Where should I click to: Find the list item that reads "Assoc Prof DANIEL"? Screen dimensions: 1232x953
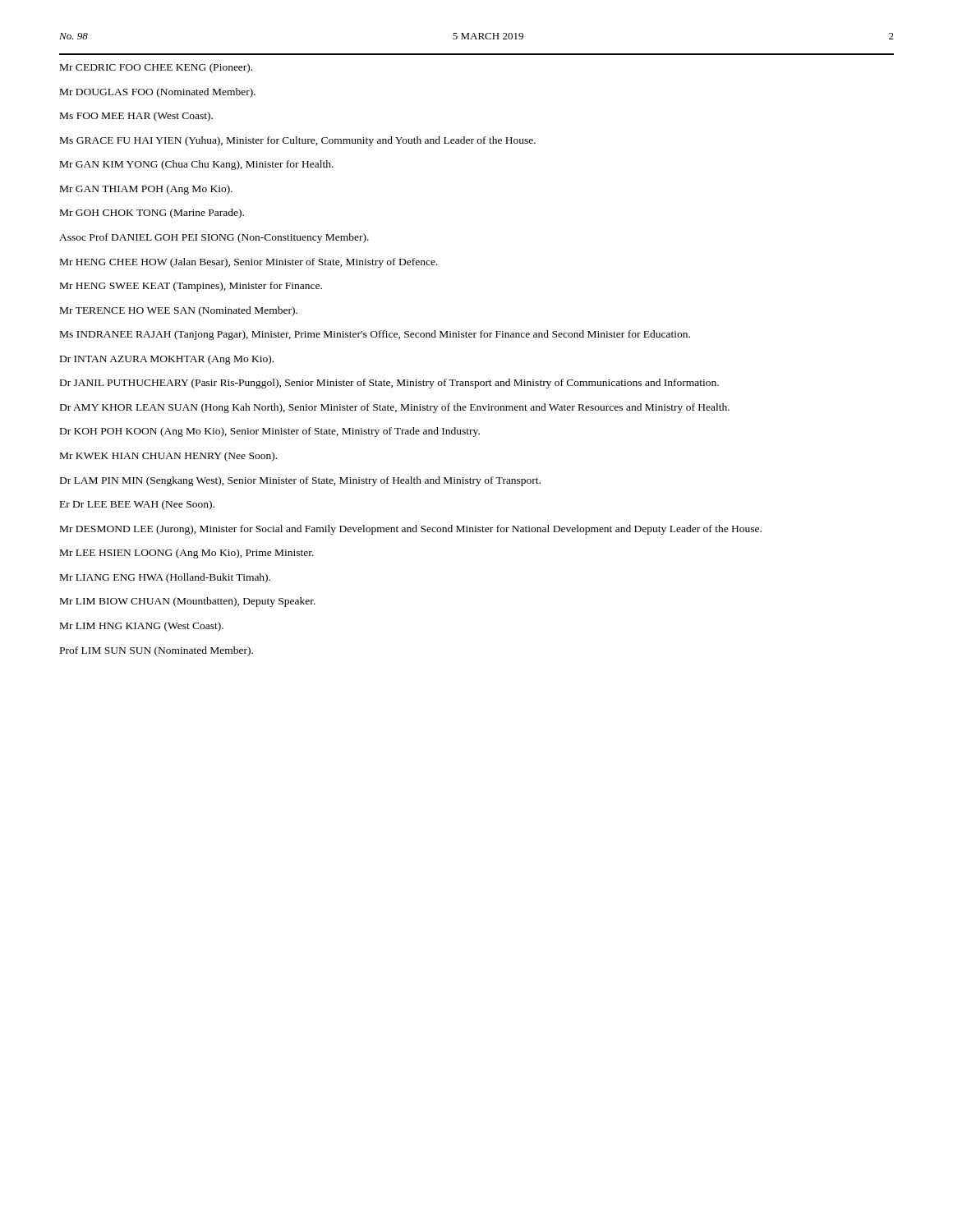tap(214, 237)
